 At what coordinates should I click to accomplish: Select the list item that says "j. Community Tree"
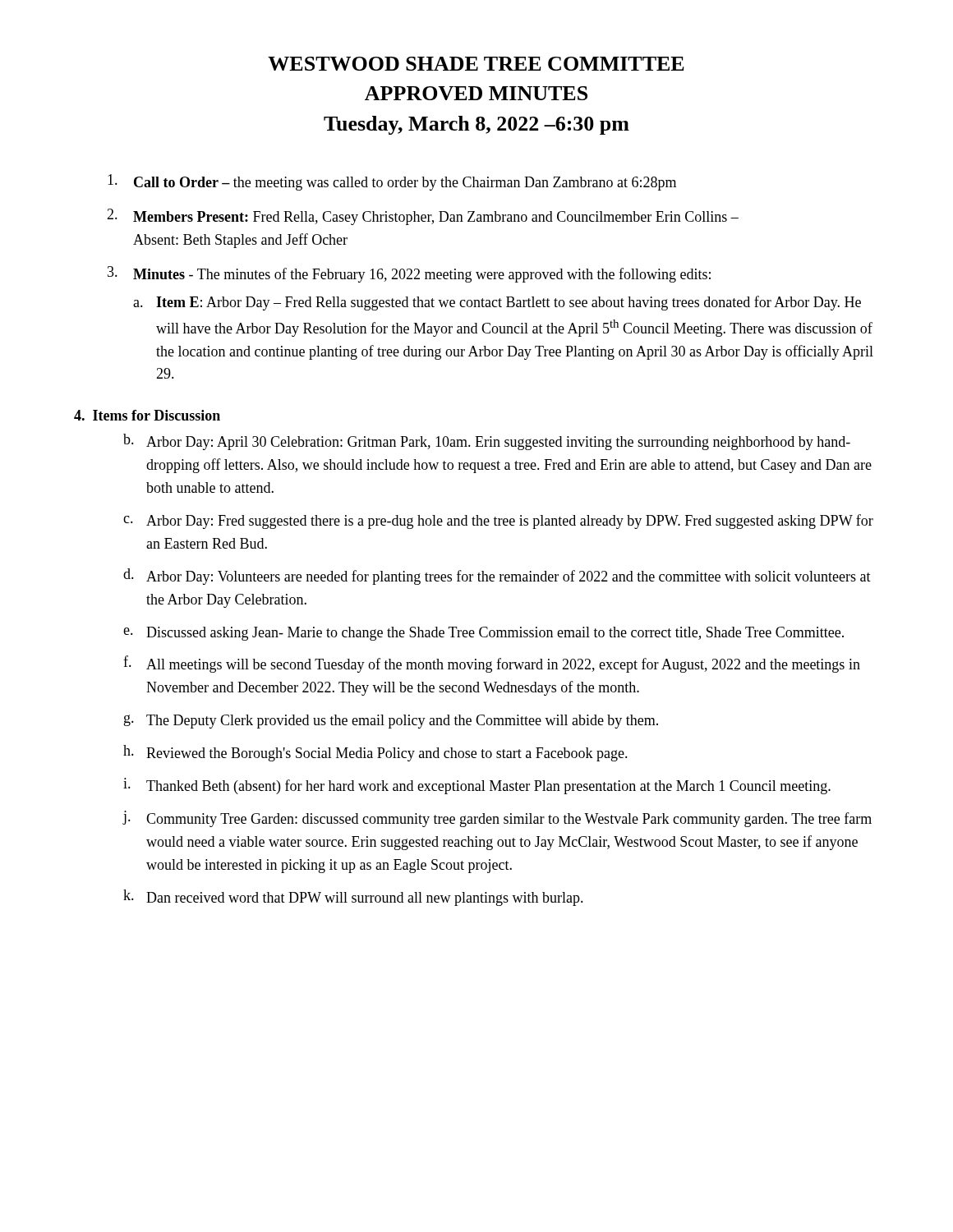click(x=501, y=842)
